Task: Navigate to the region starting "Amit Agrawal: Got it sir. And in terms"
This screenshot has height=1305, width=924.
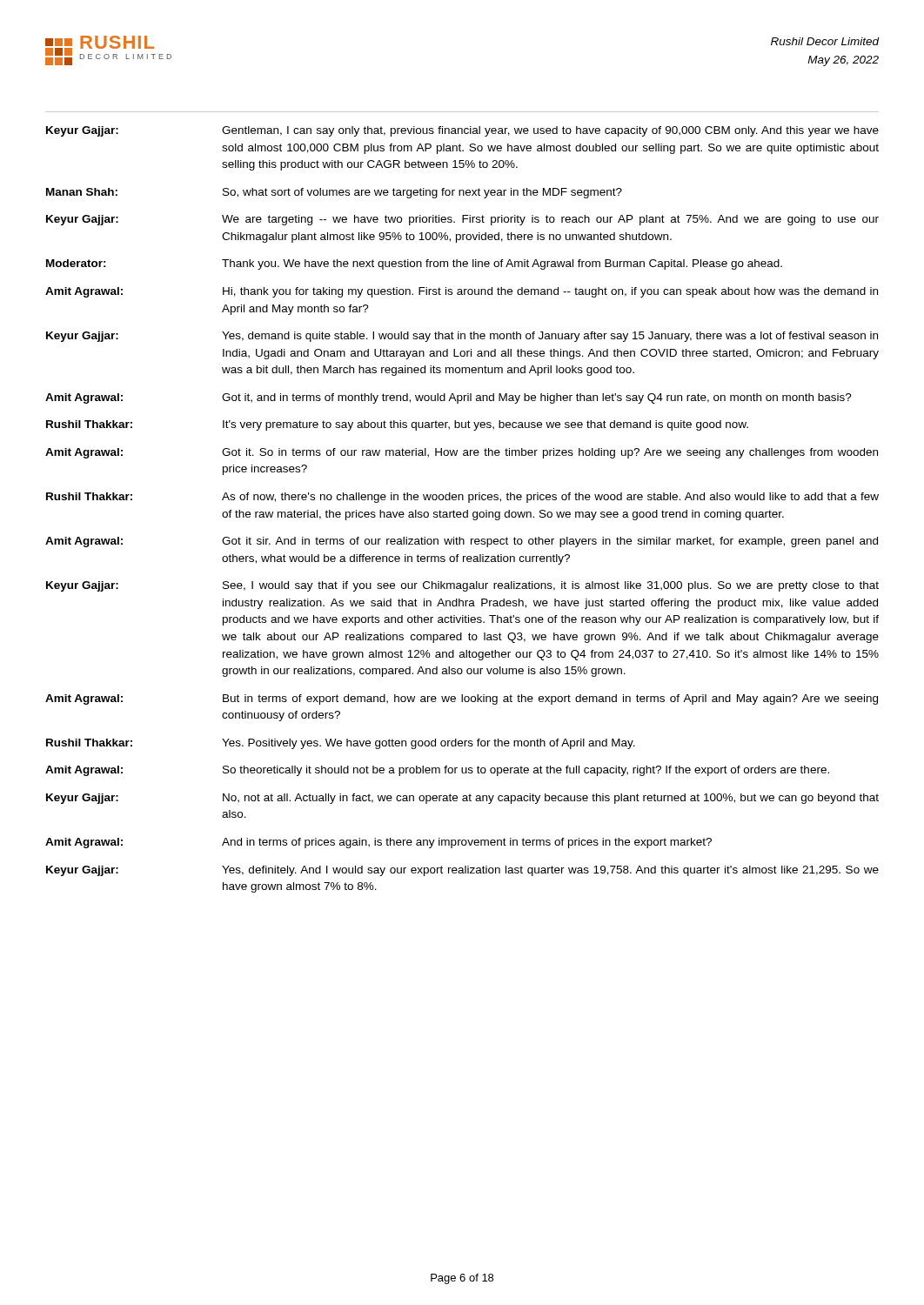Action: point(462,550)
